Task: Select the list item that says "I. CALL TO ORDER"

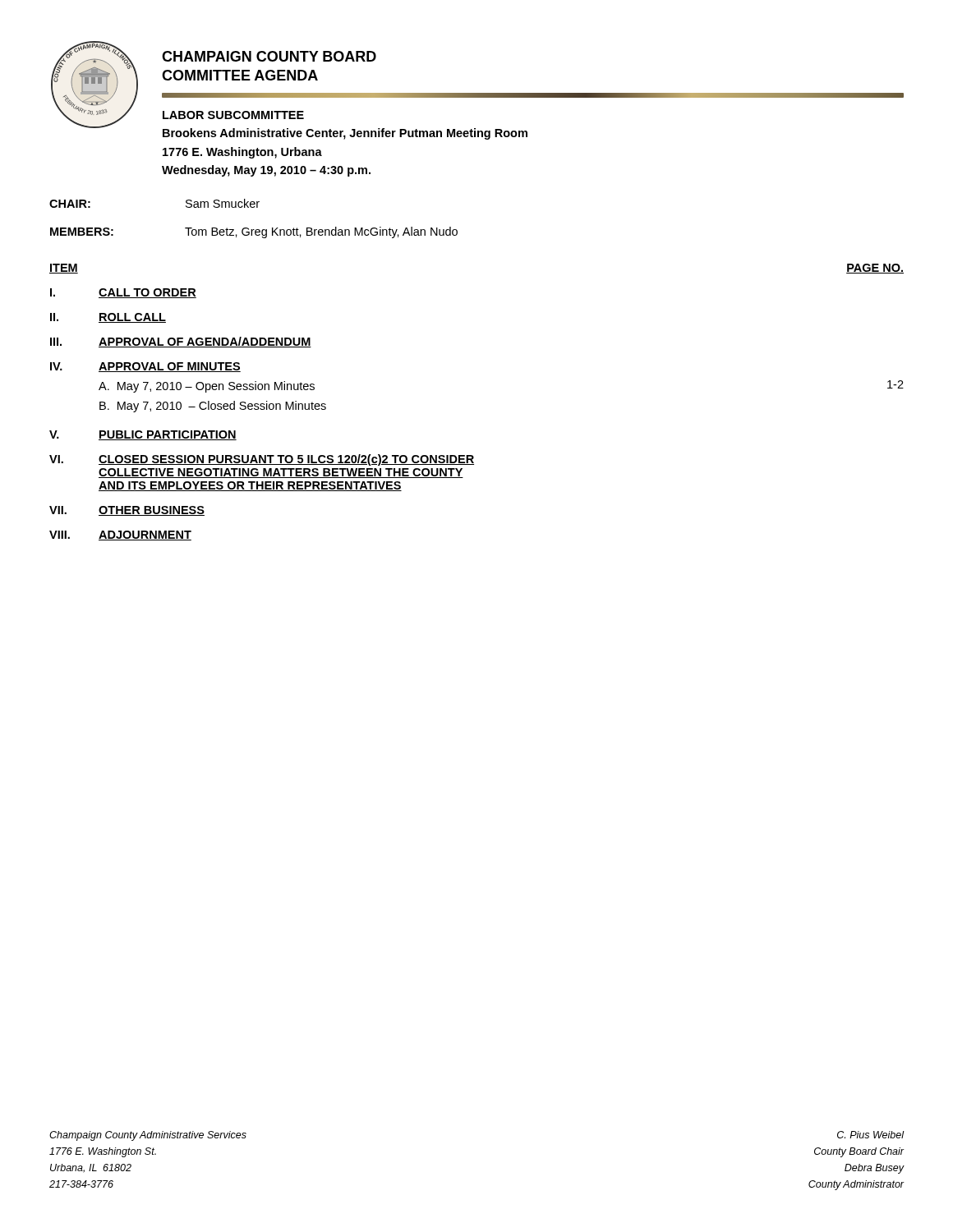Action: coord(123,293)
